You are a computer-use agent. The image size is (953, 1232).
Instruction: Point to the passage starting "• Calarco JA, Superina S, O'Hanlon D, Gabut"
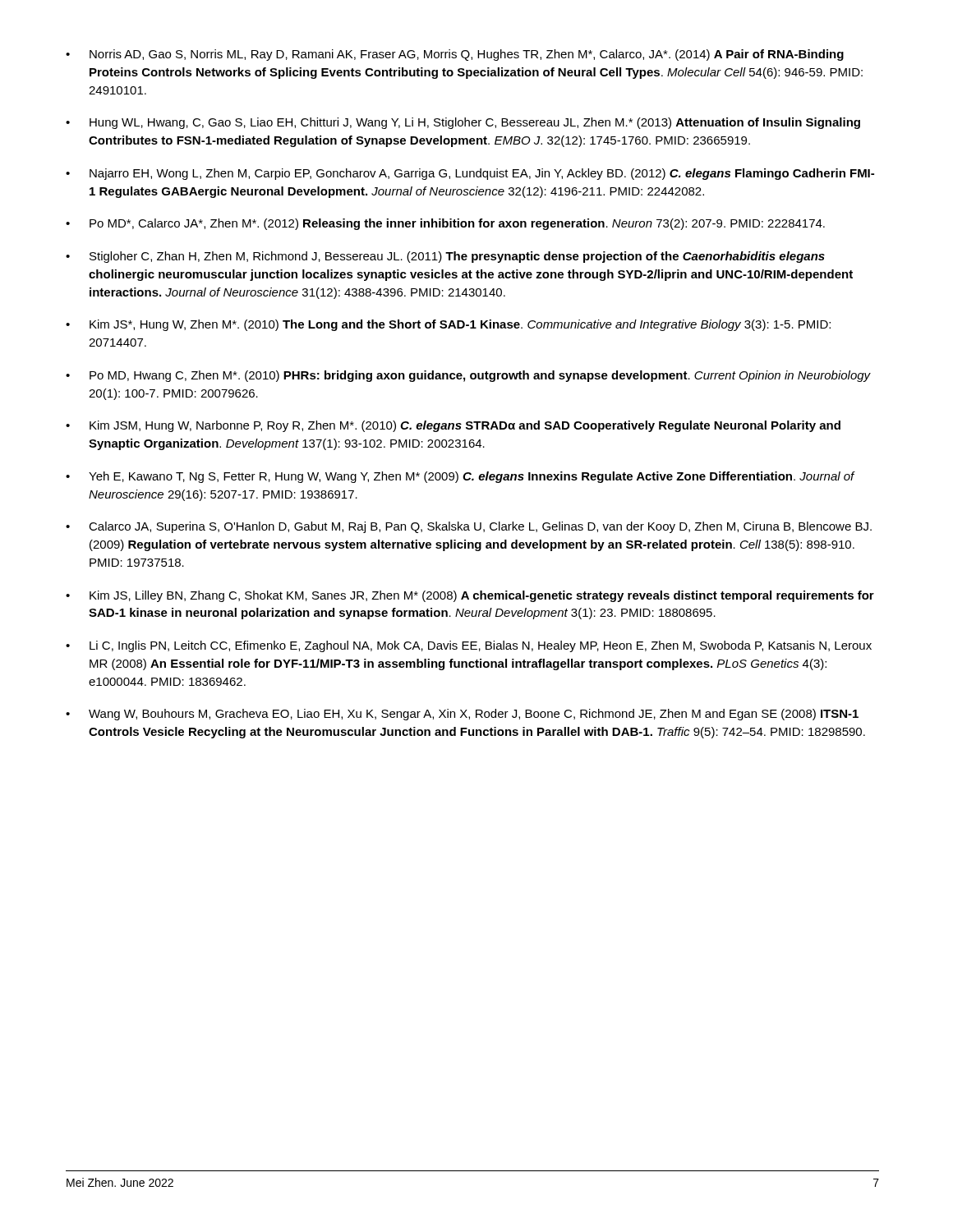click(x=472, y=544)
